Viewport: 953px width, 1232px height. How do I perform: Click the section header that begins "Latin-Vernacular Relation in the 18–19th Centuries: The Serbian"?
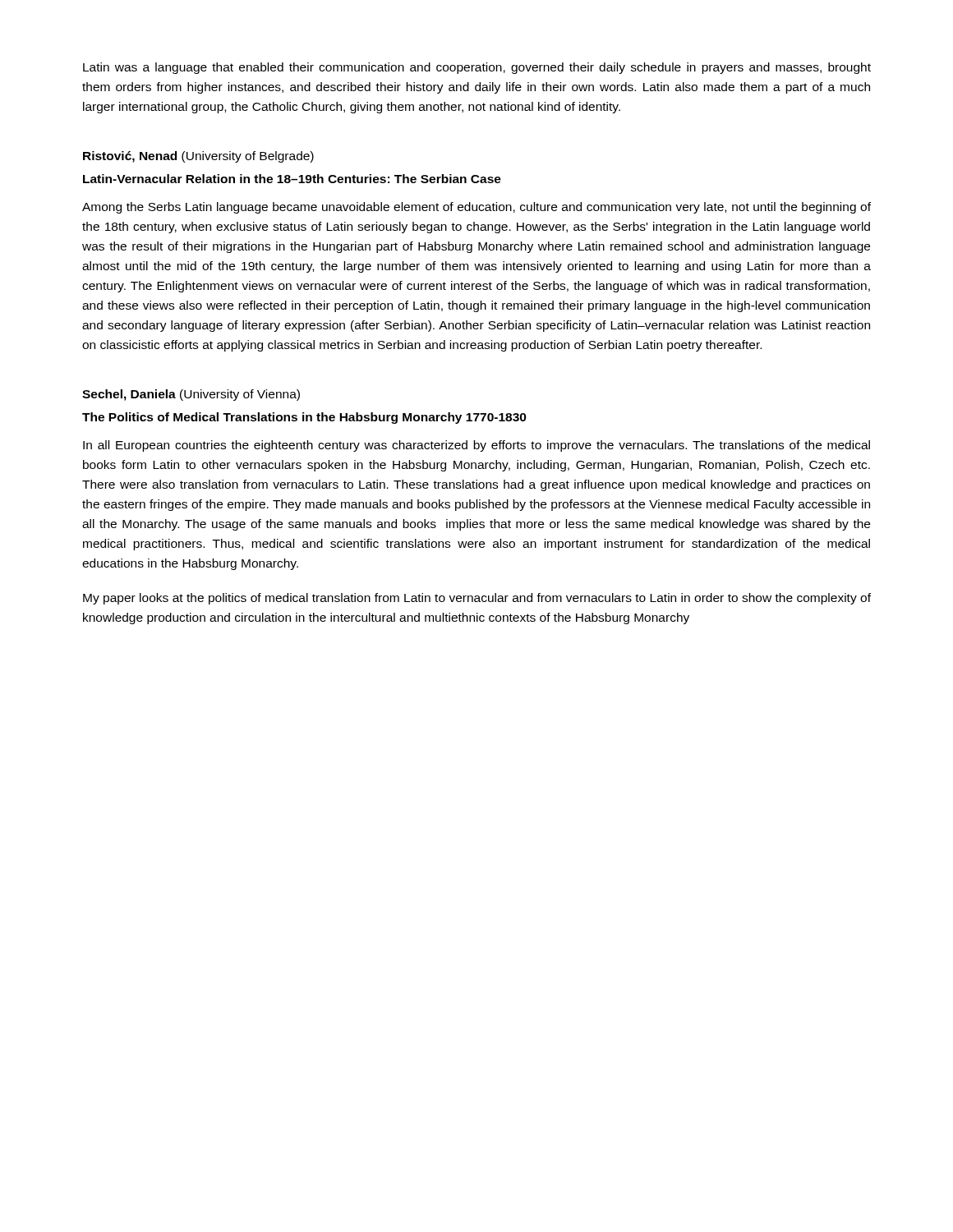(292, 179)
